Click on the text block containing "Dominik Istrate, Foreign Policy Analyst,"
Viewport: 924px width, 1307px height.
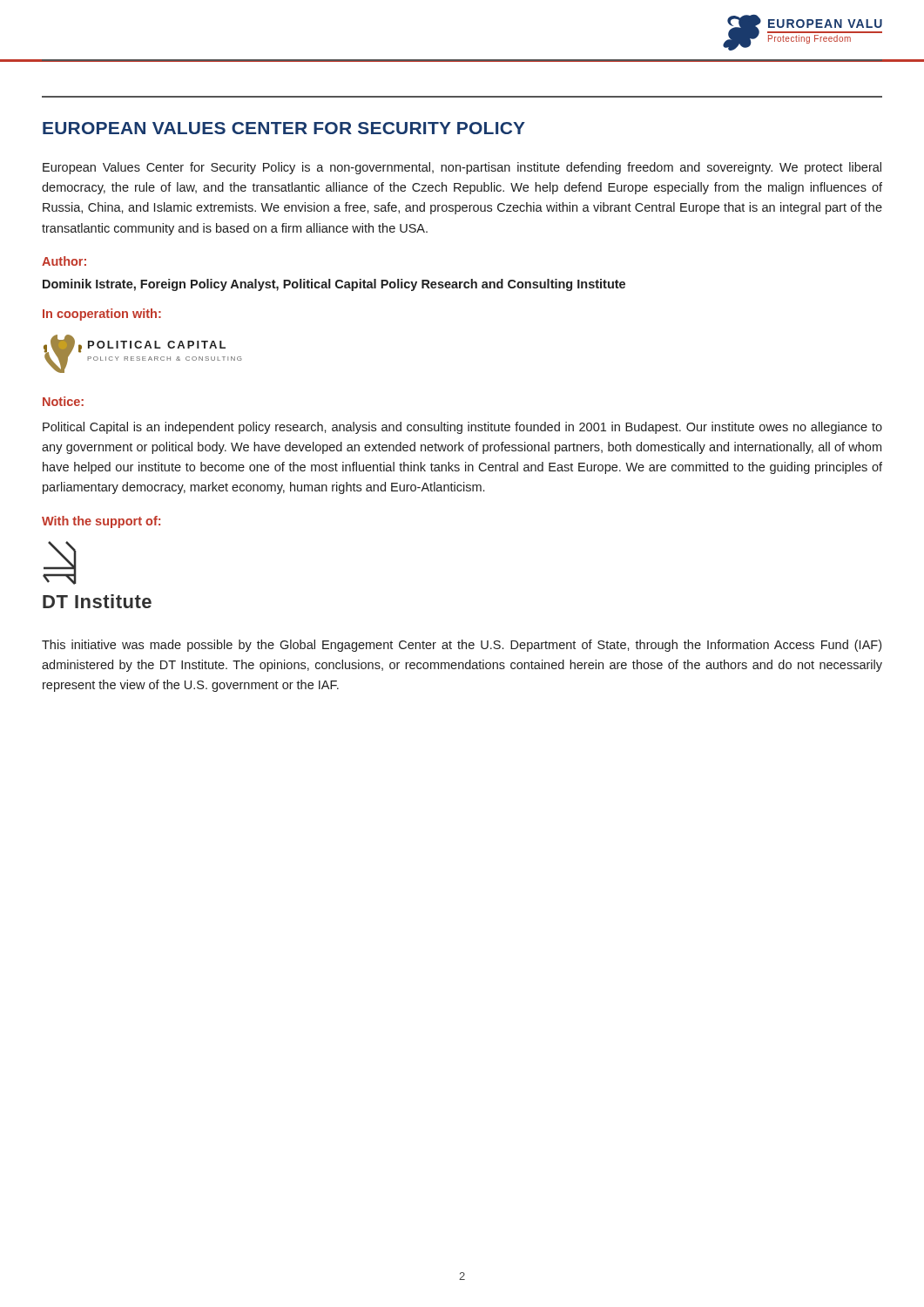334,284
